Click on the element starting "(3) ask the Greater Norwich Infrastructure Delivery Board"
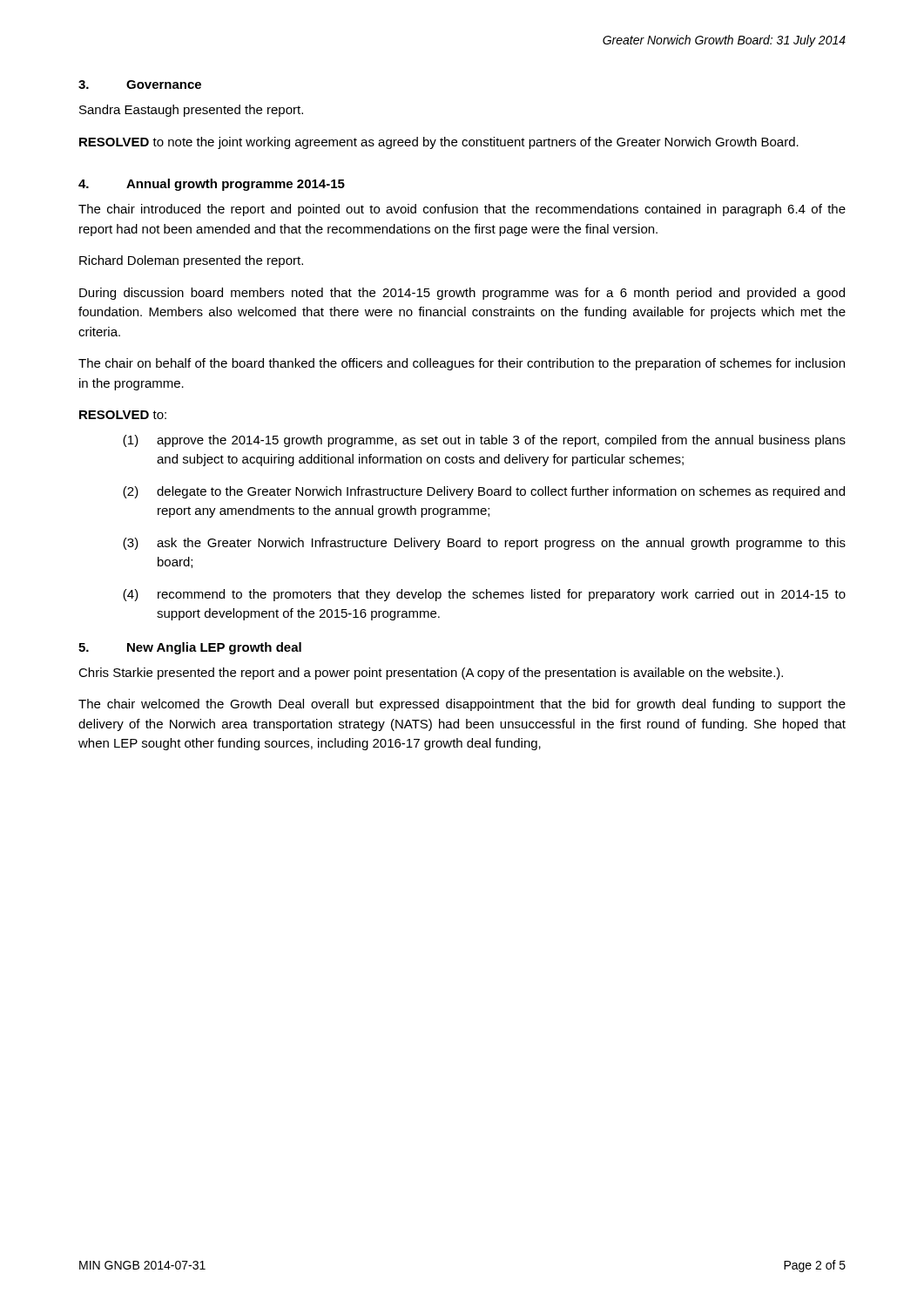 click(x=462, y=552)
